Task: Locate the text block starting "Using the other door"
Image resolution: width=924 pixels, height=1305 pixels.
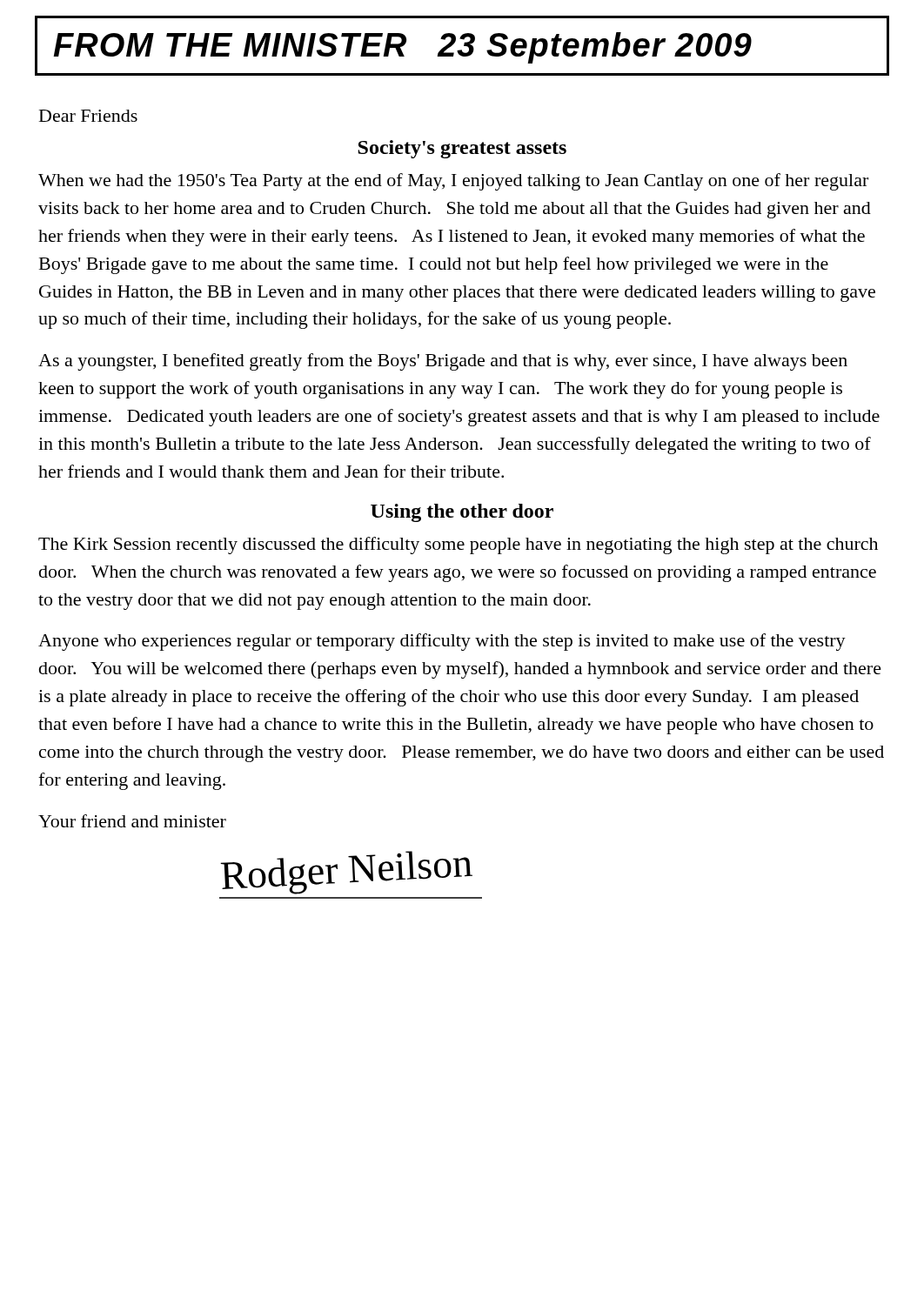Action: coord(462,511)
